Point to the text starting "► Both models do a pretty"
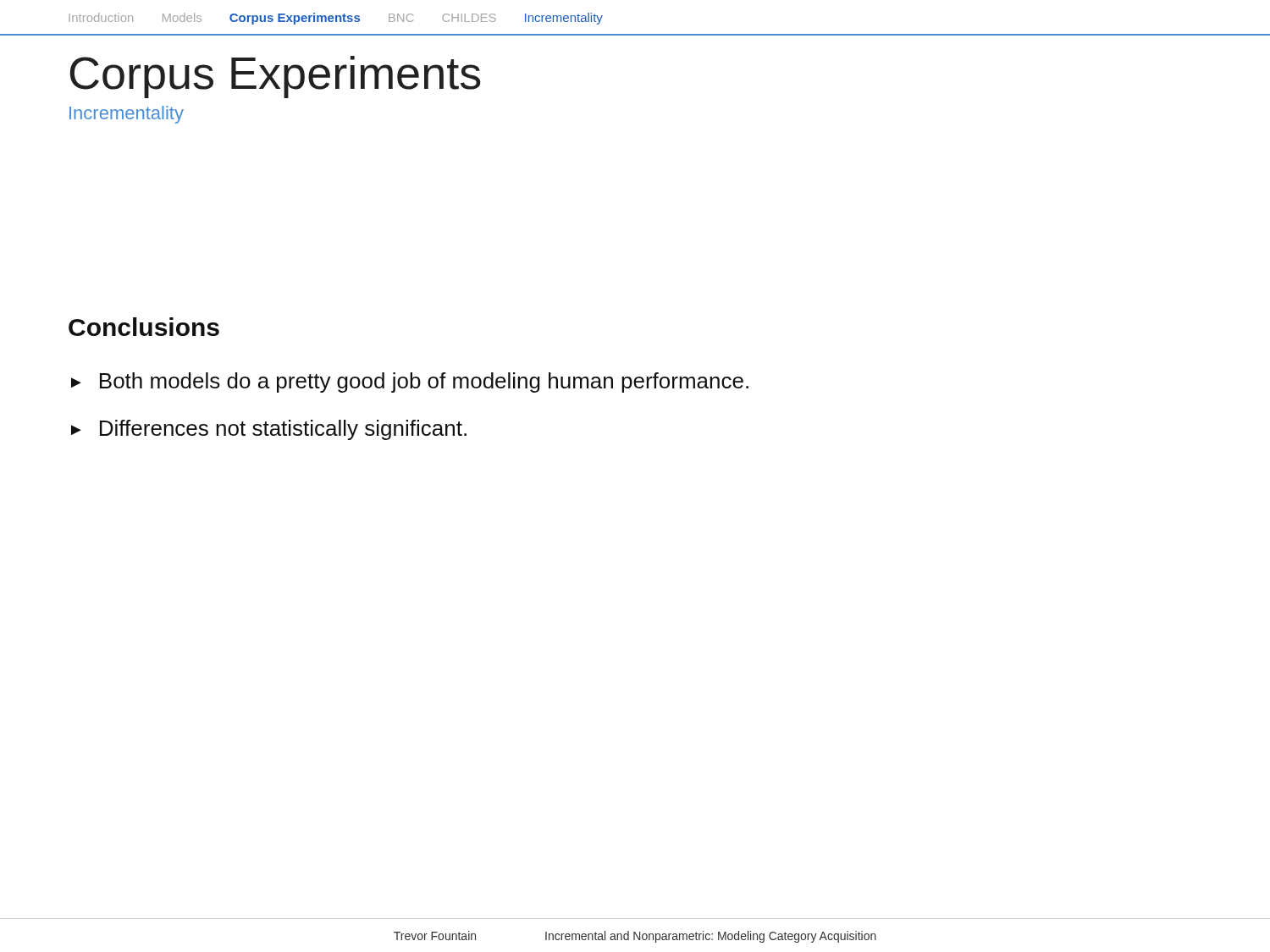The height and width of the screenshot is (952, 1270). pyautogui.click(x=449, y=382)
